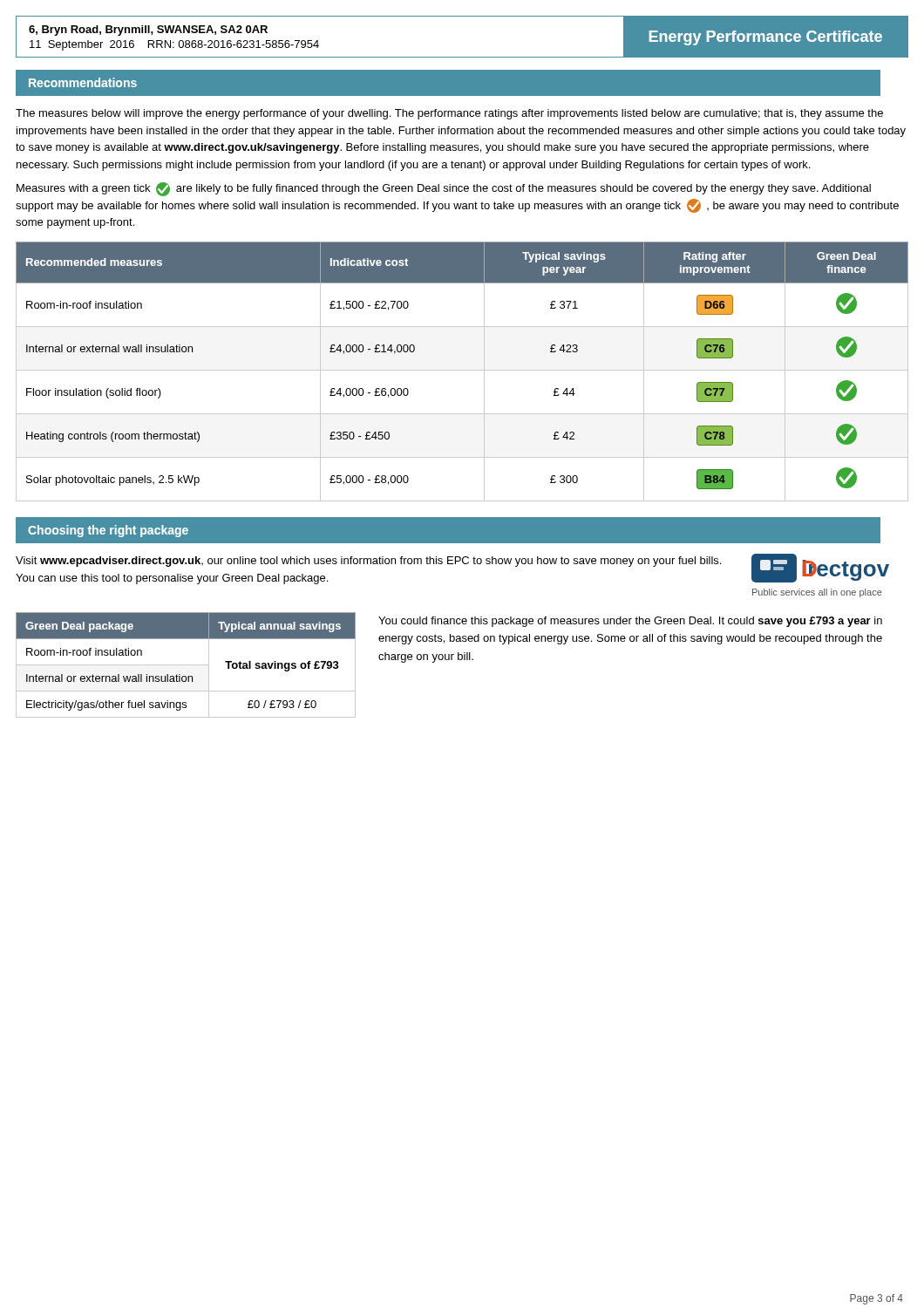Where is the passage that starts "You could finance this"?
This screenshot has width=924, height=1308.
point(630,638)
